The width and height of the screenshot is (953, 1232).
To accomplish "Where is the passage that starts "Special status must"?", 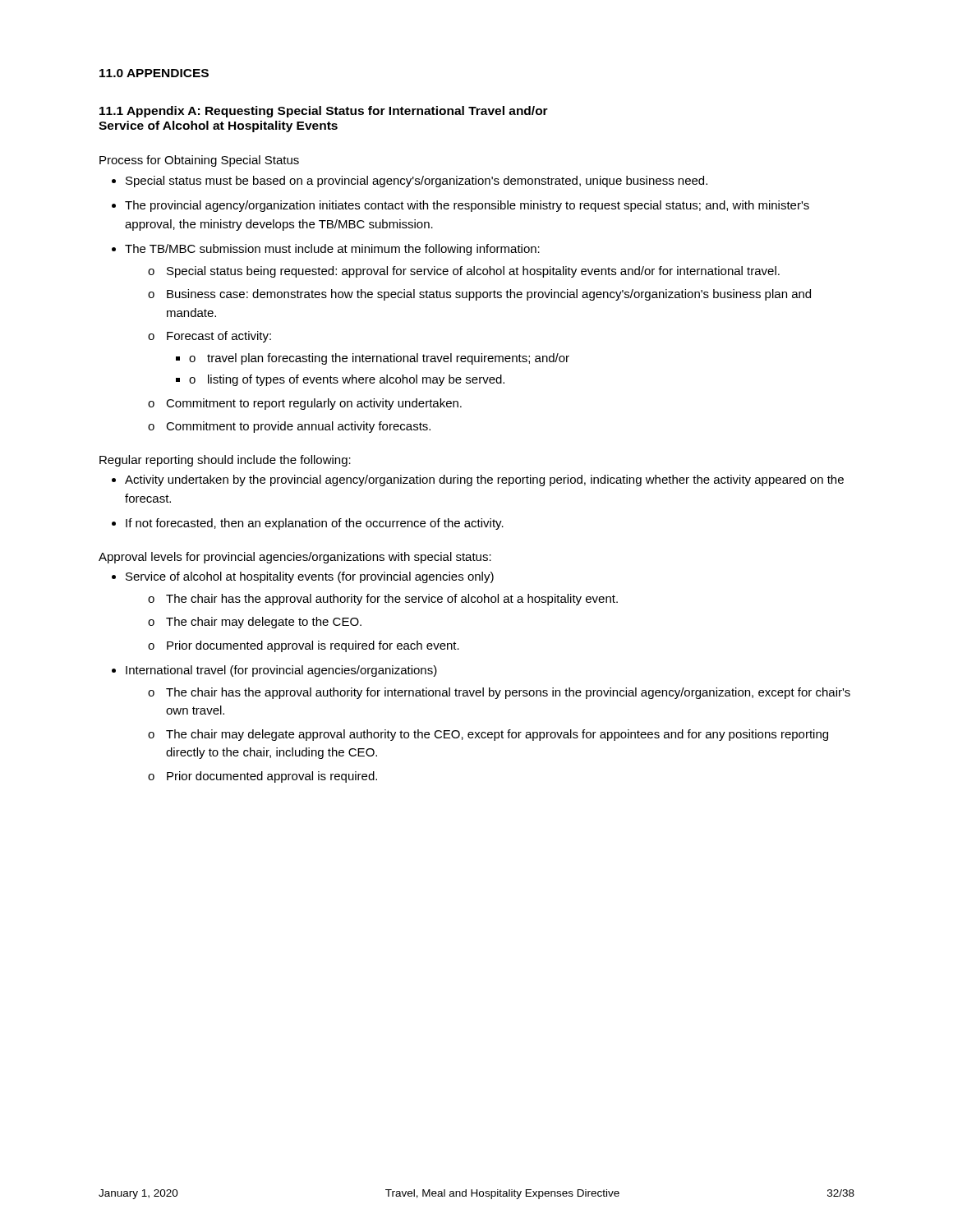I will click(x=490, y=180).
